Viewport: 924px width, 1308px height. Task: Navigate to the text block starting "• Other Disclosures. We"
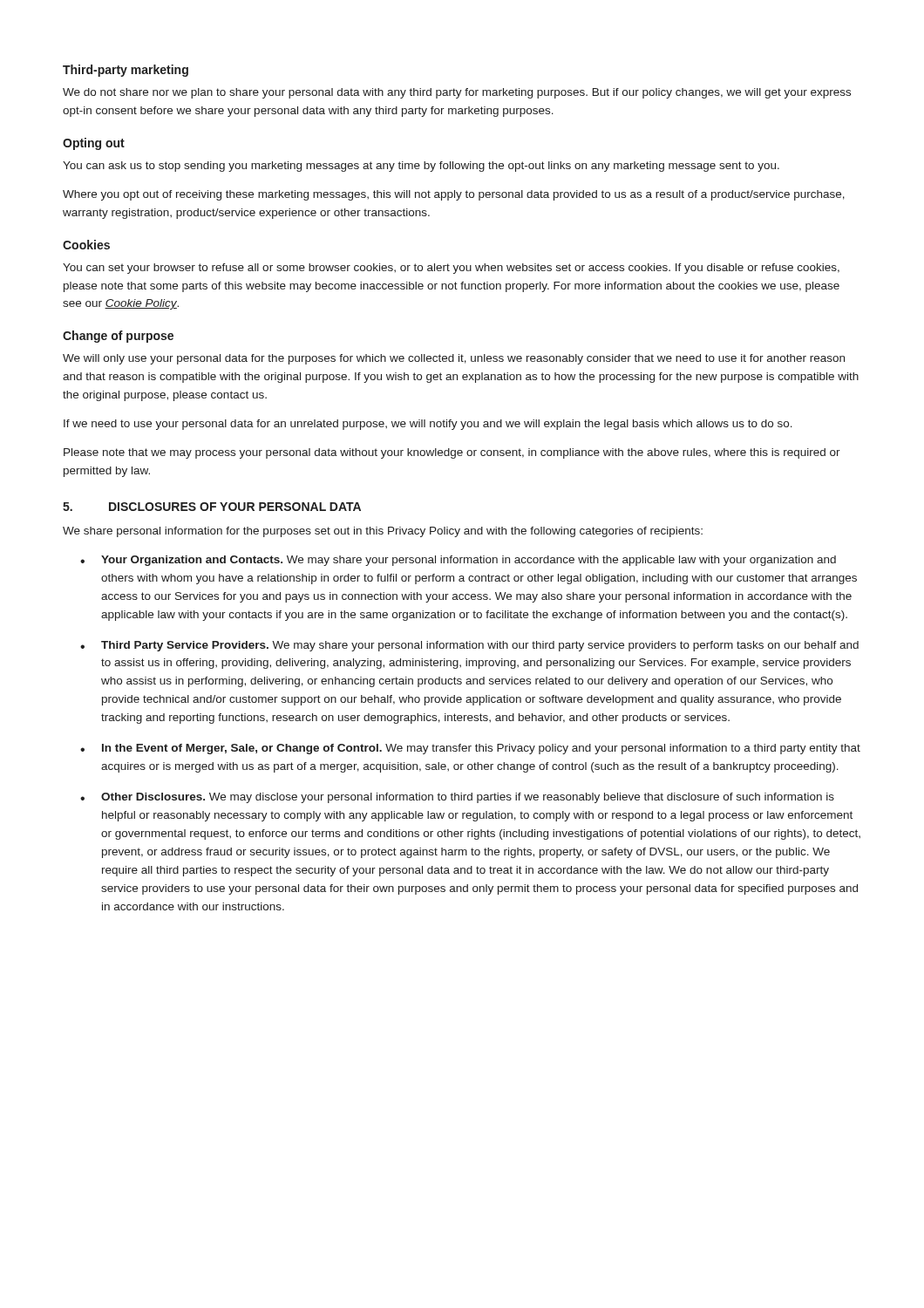[x=471, y=852]
